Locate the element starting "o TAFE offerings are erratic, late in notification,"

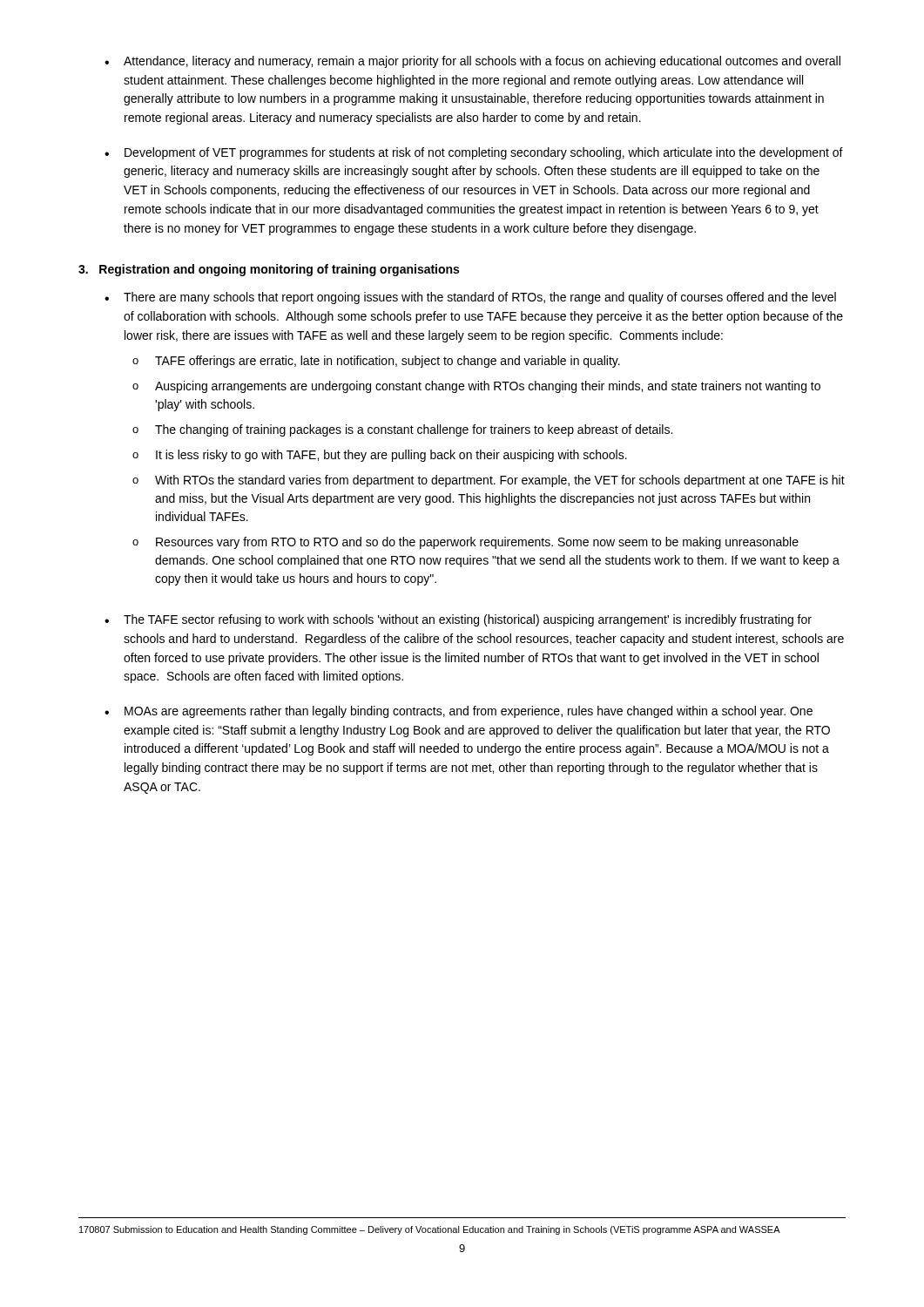pyautogui.click(x=489, y=361)
